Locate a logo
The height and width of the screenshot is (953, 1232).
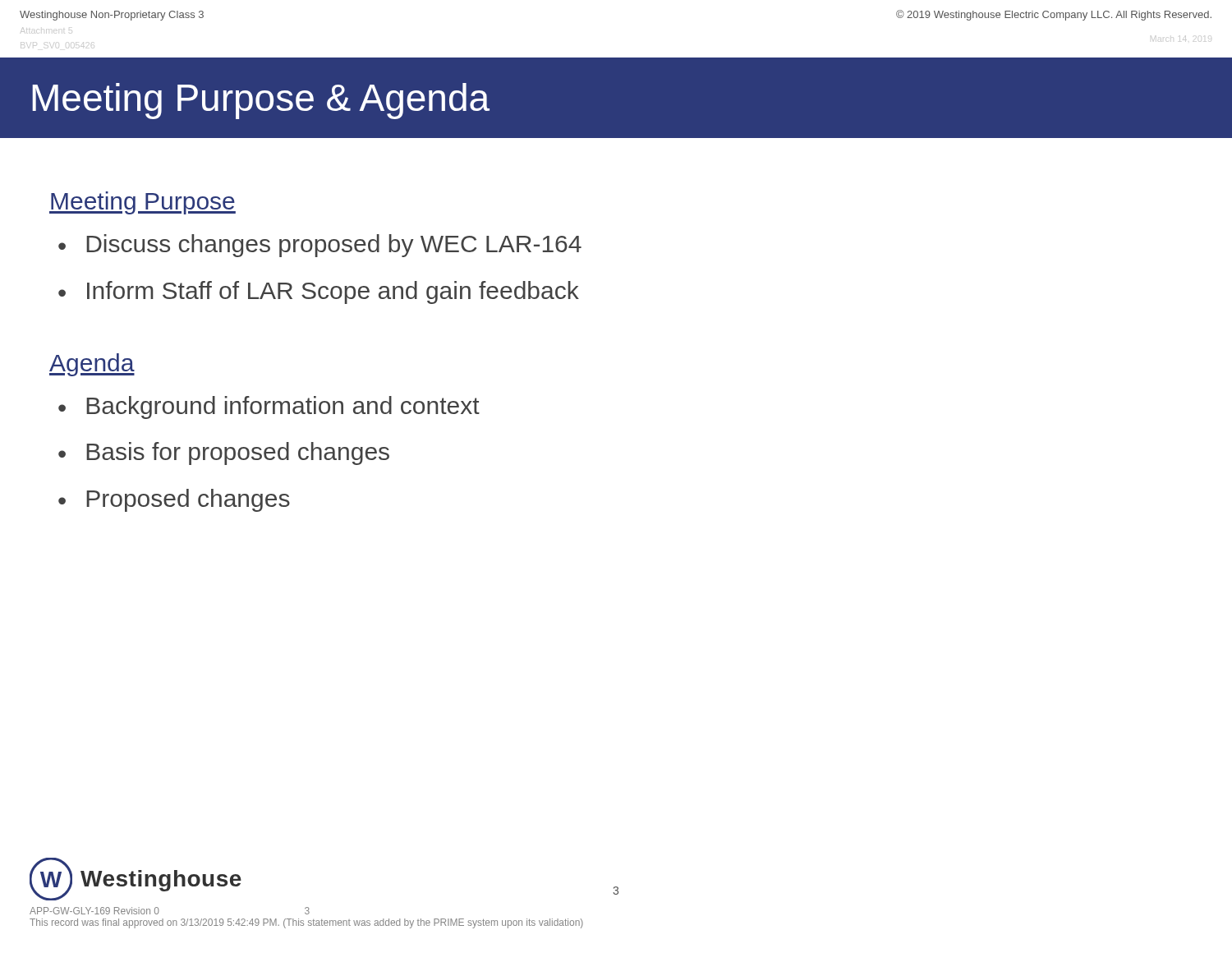(x=136, y=879)
